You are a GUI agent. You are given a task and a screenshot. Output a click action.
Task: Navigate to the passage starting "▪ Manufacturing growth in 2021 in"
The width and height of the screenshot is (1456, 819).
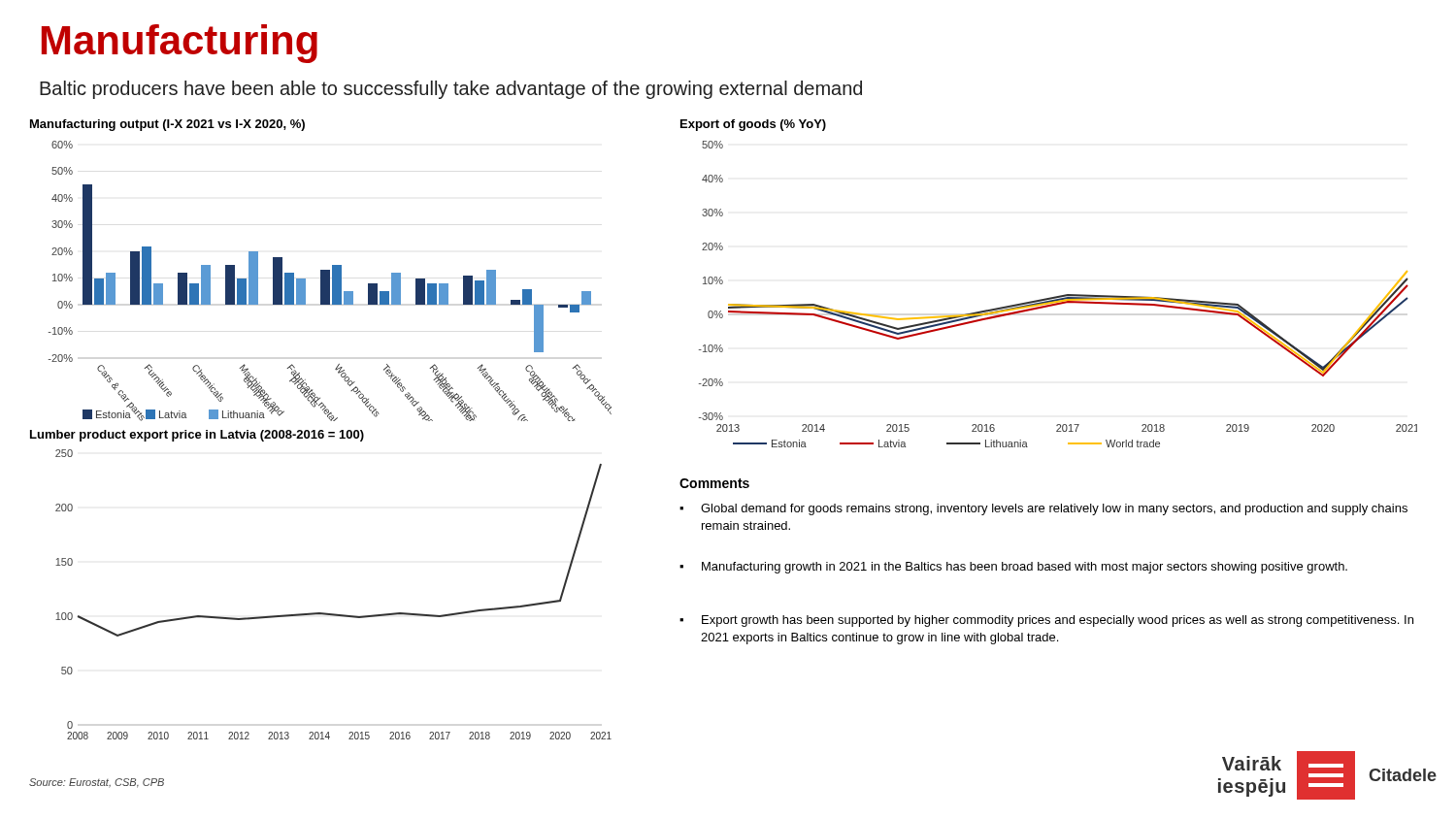click(1014, 567)
